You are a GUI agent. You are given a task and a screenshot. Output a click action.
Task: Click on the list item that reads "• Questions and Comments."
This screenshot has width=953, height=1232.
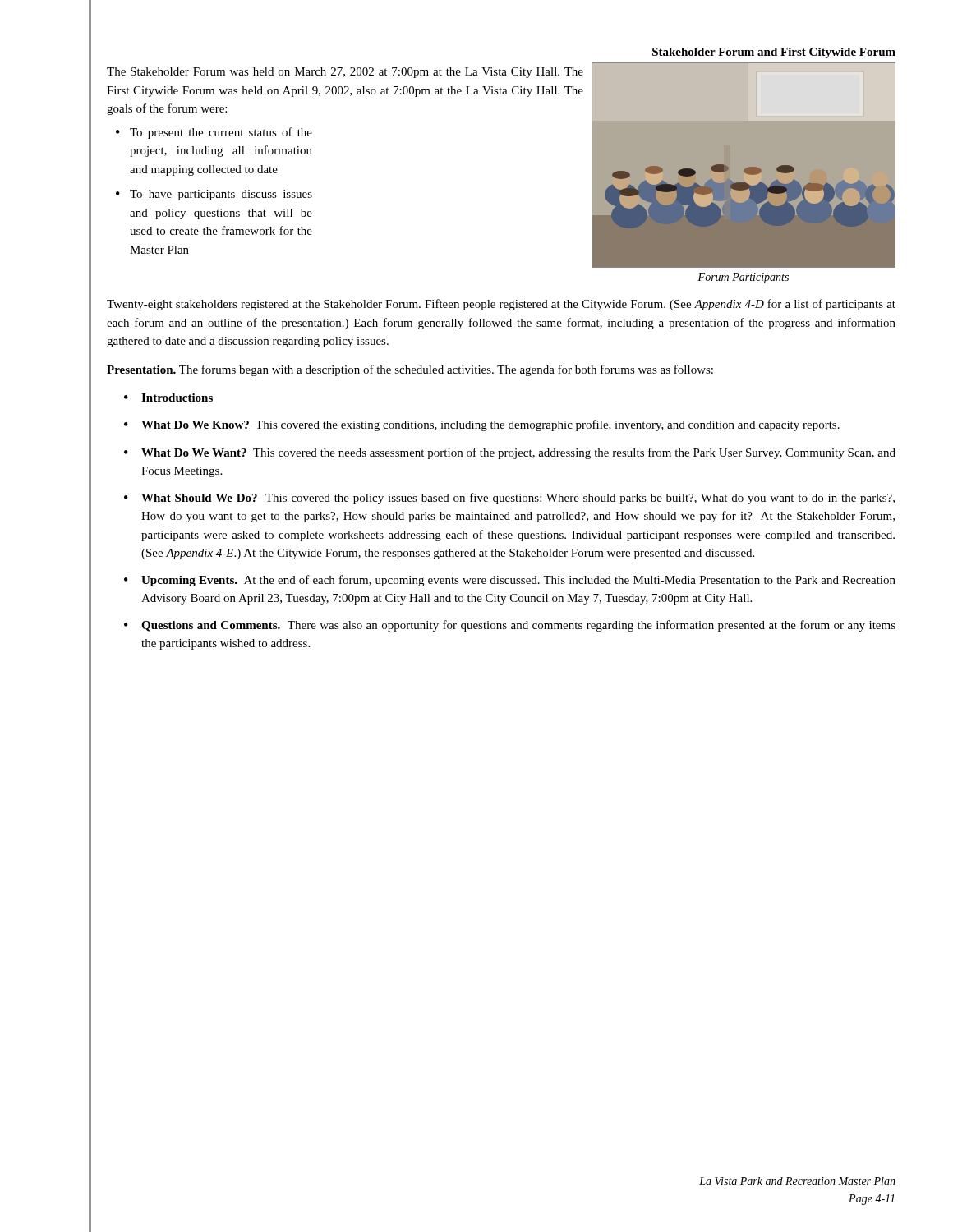[x=509, y=634]
